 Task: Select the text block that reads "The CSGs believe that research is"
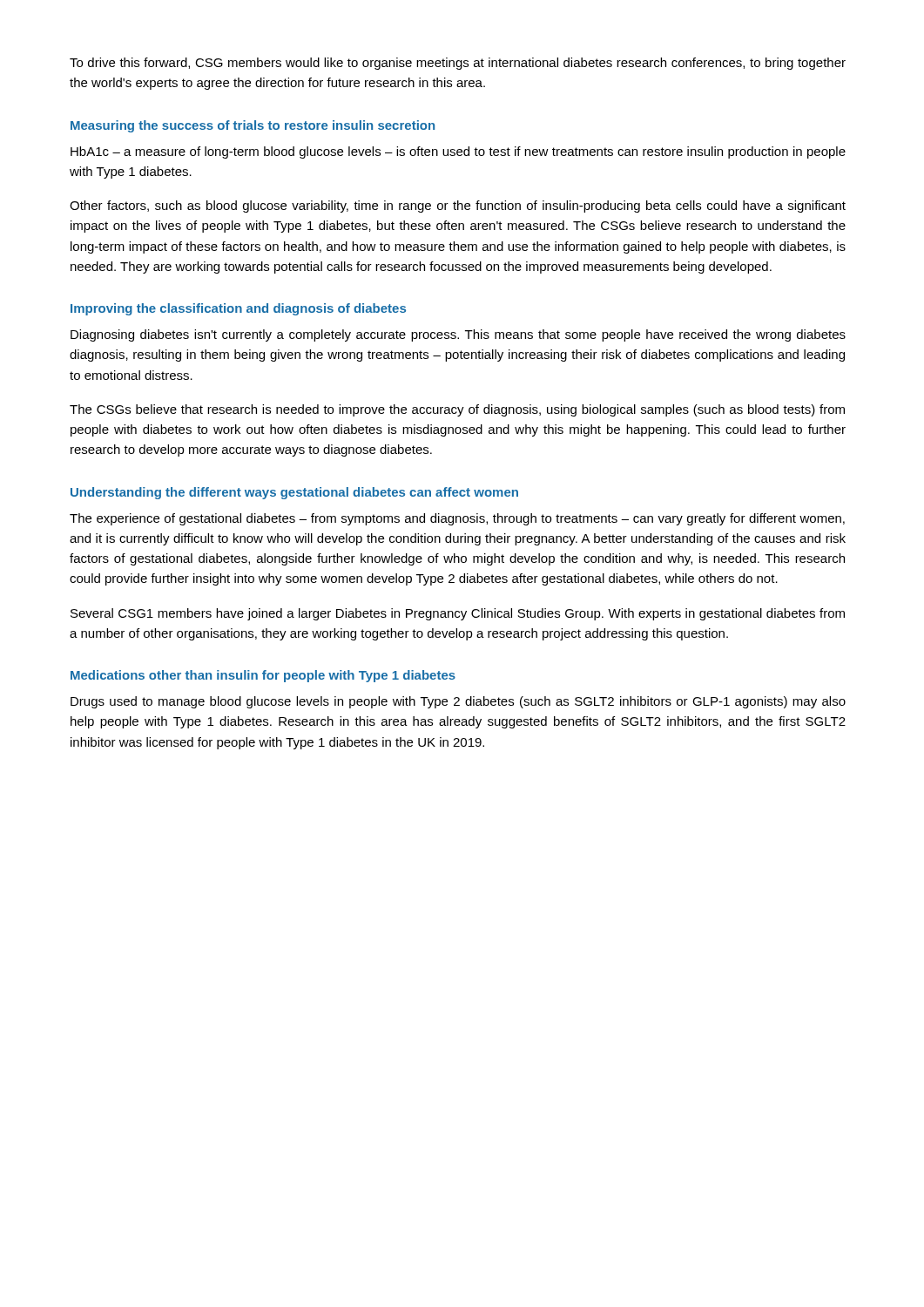point(458,429)
